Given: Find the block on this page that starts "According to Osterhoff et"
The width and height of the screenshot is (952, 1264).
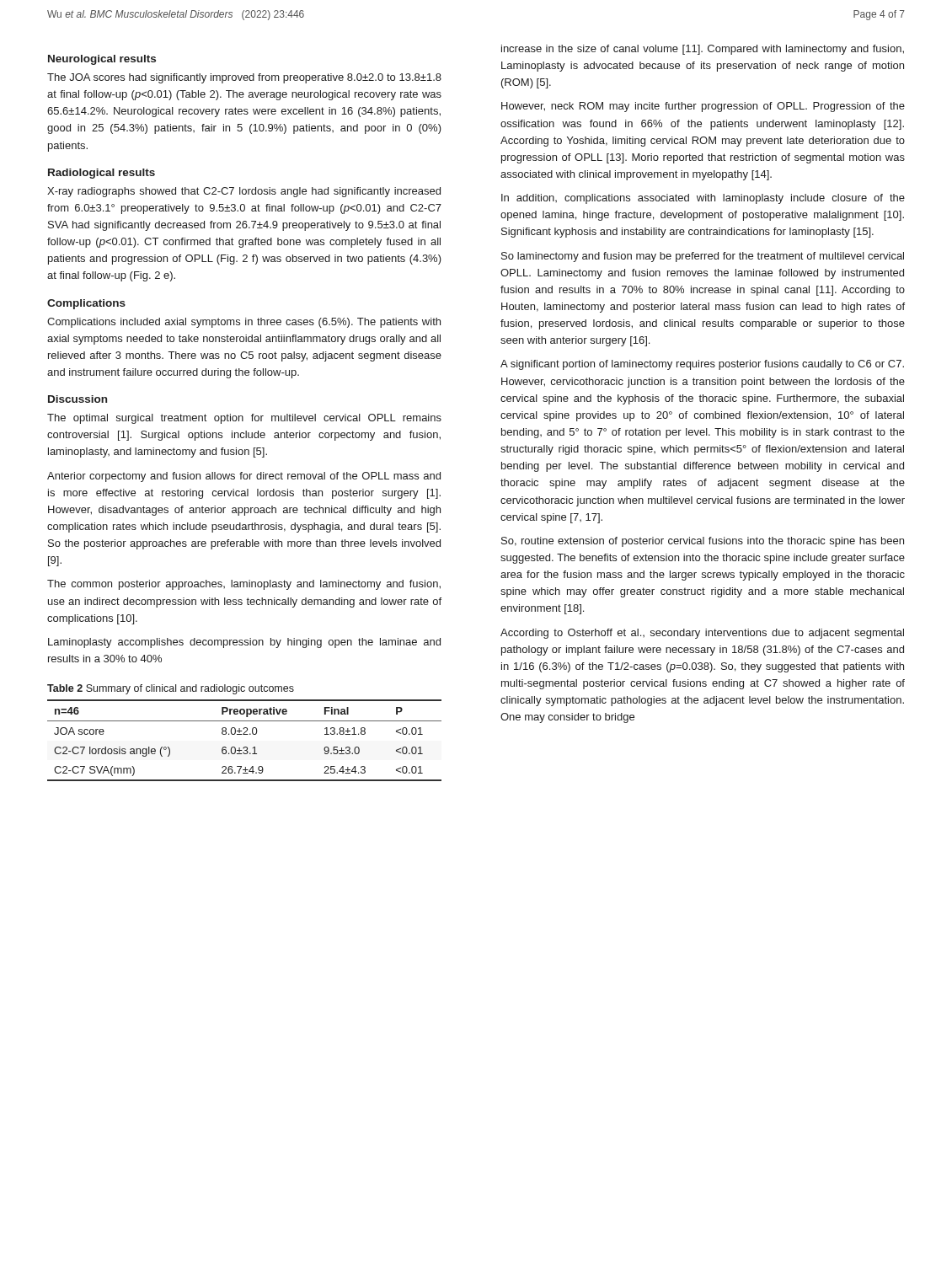Looking at the screenshot, I should [703, 674].
